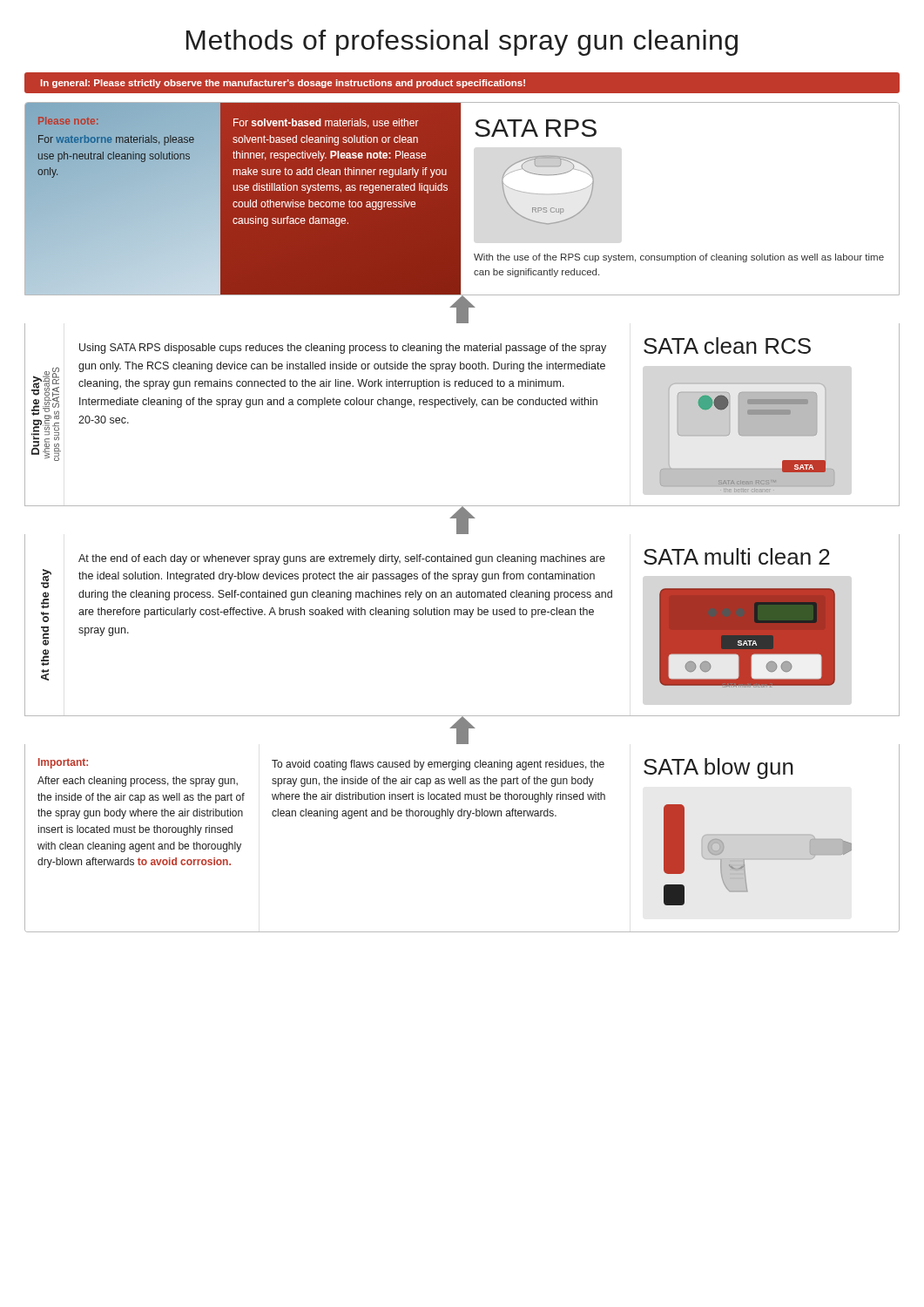The width and height of the screenshot is (924, 1307).
Task: Point to the element starting "SATA clean RCS"
Action: coord(727,346)
